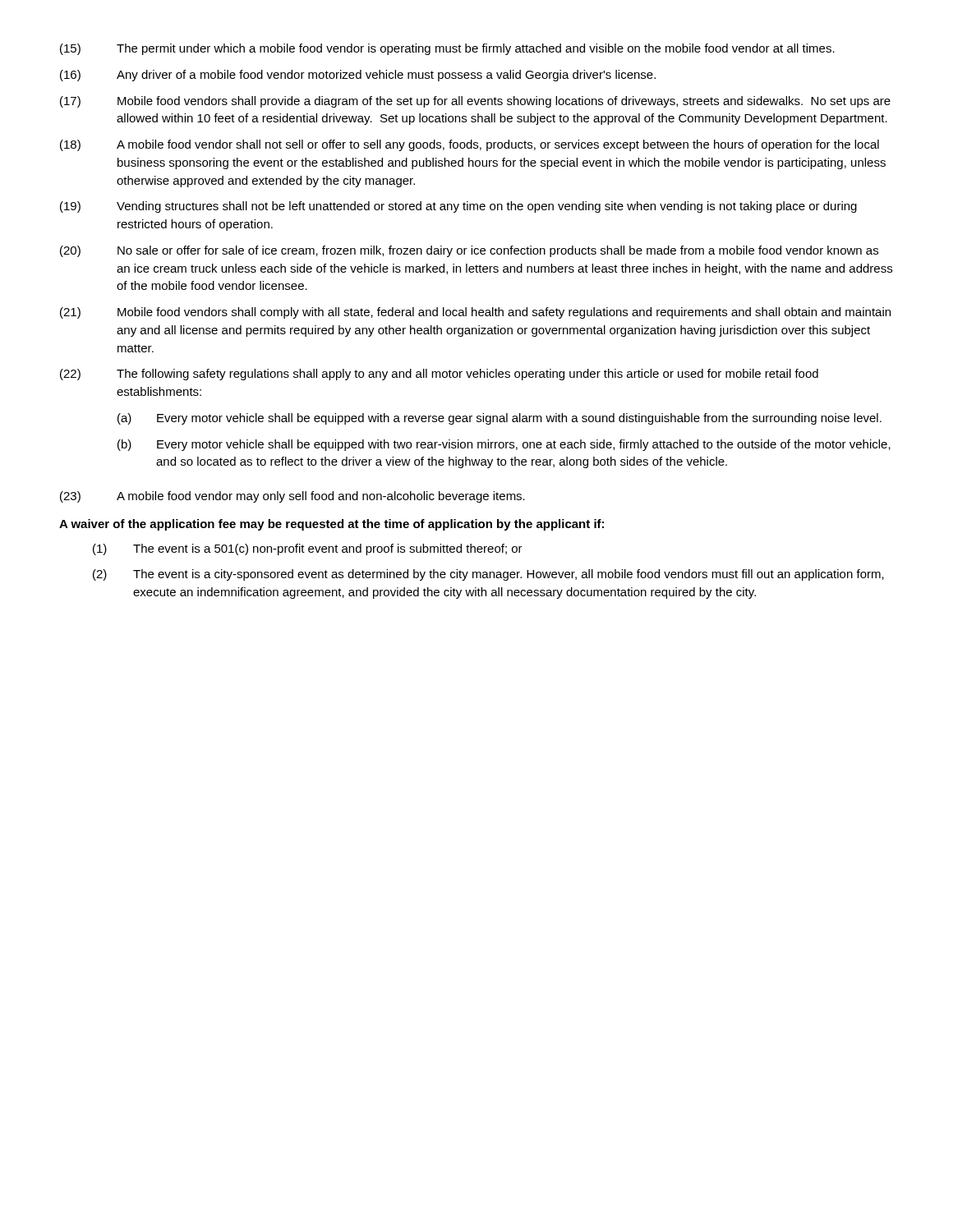Navigate to the block starting "(17) Mobile food vendors"
This screenshot has width=953, height=1232.
[476, 109]
